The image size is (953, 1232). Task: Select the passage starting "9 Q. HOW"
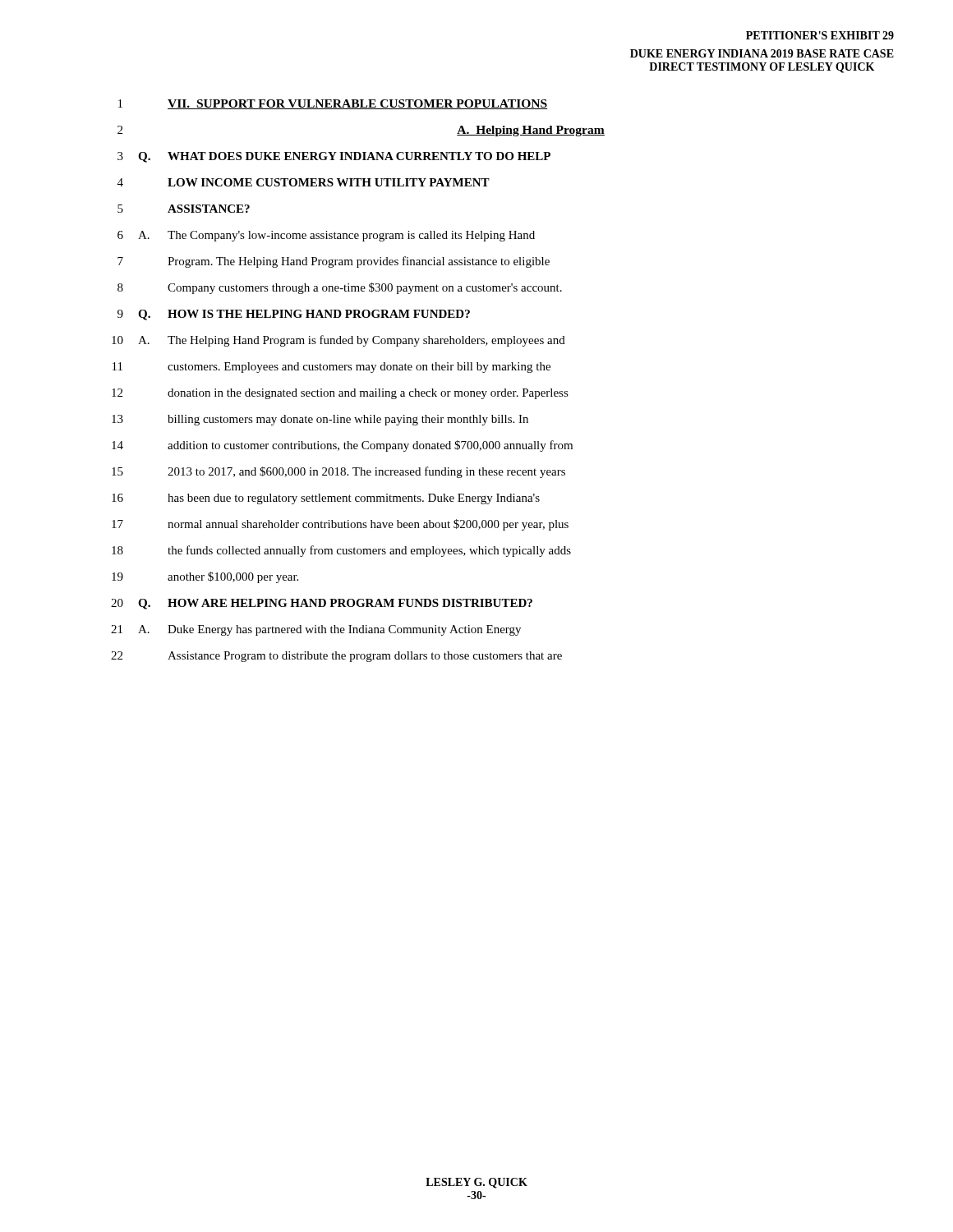(x=294, y=315)
